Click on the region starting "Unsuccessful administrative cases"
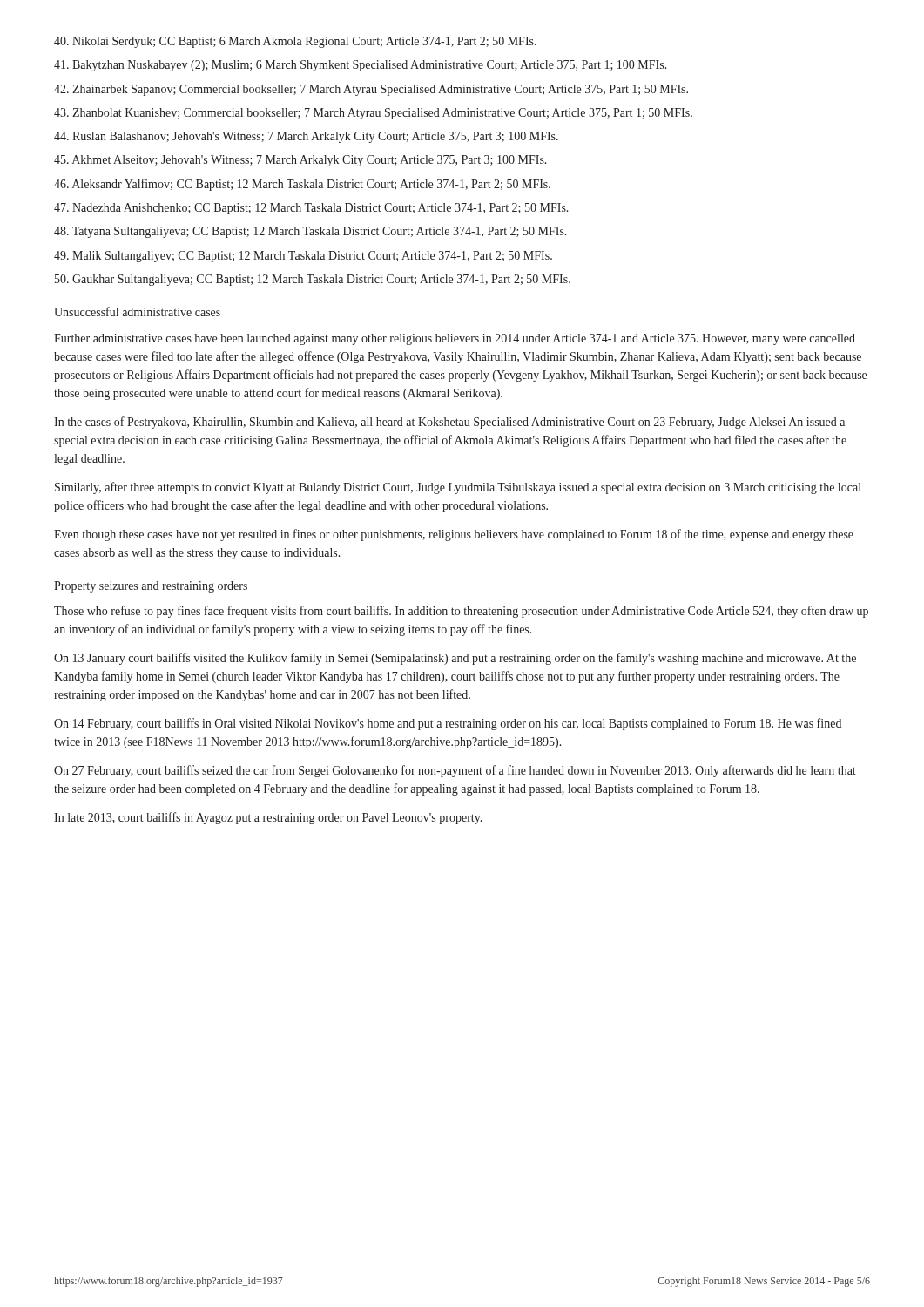 tap(137, 313)
